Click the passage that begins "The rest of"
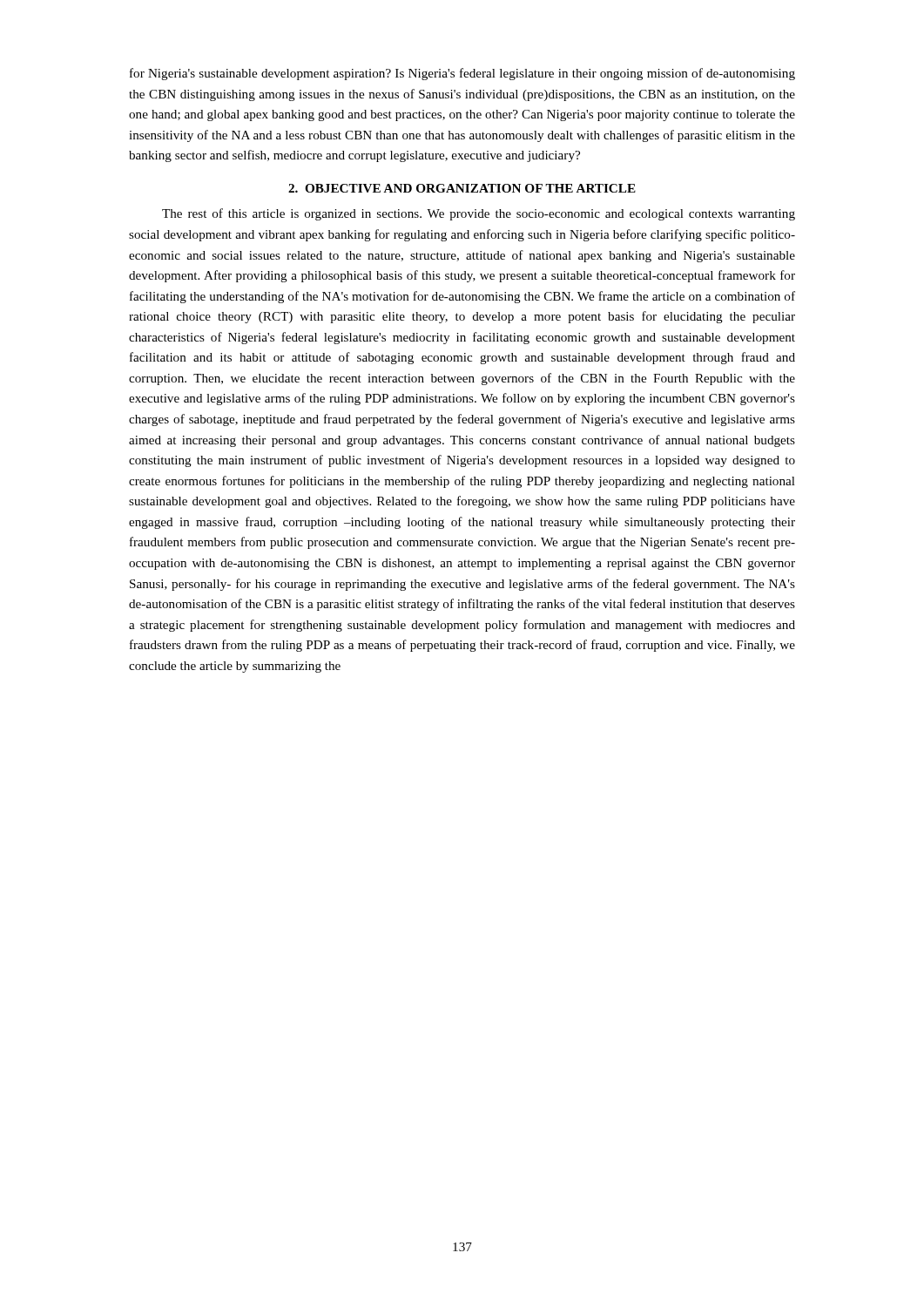 coord(462,439)
